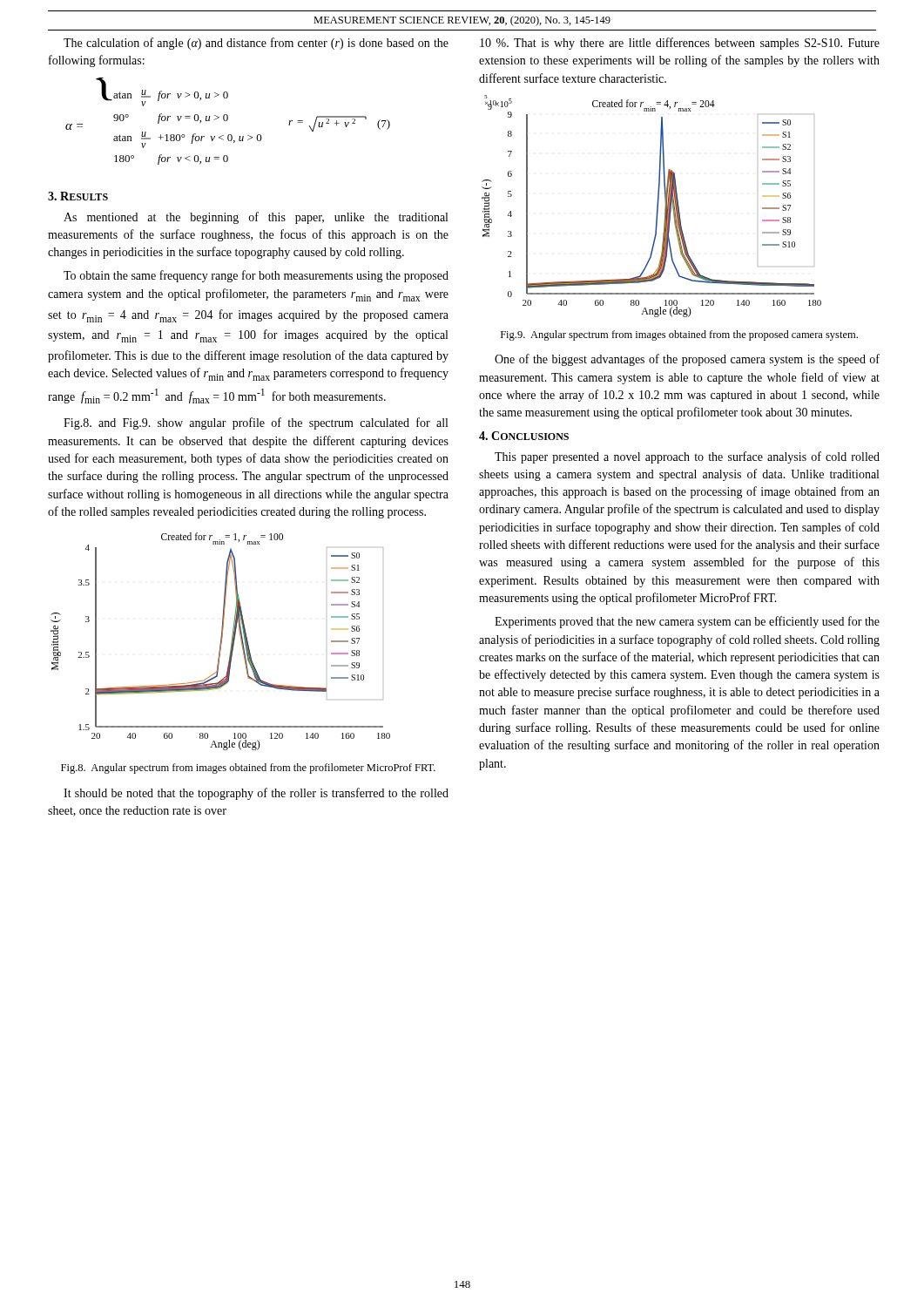Screen dimensions: 1307x924
Task: Select the element starting "Fig.8. Angular spectrum from images obtained"
Action: pyautogui.click(x=248, y=768)
